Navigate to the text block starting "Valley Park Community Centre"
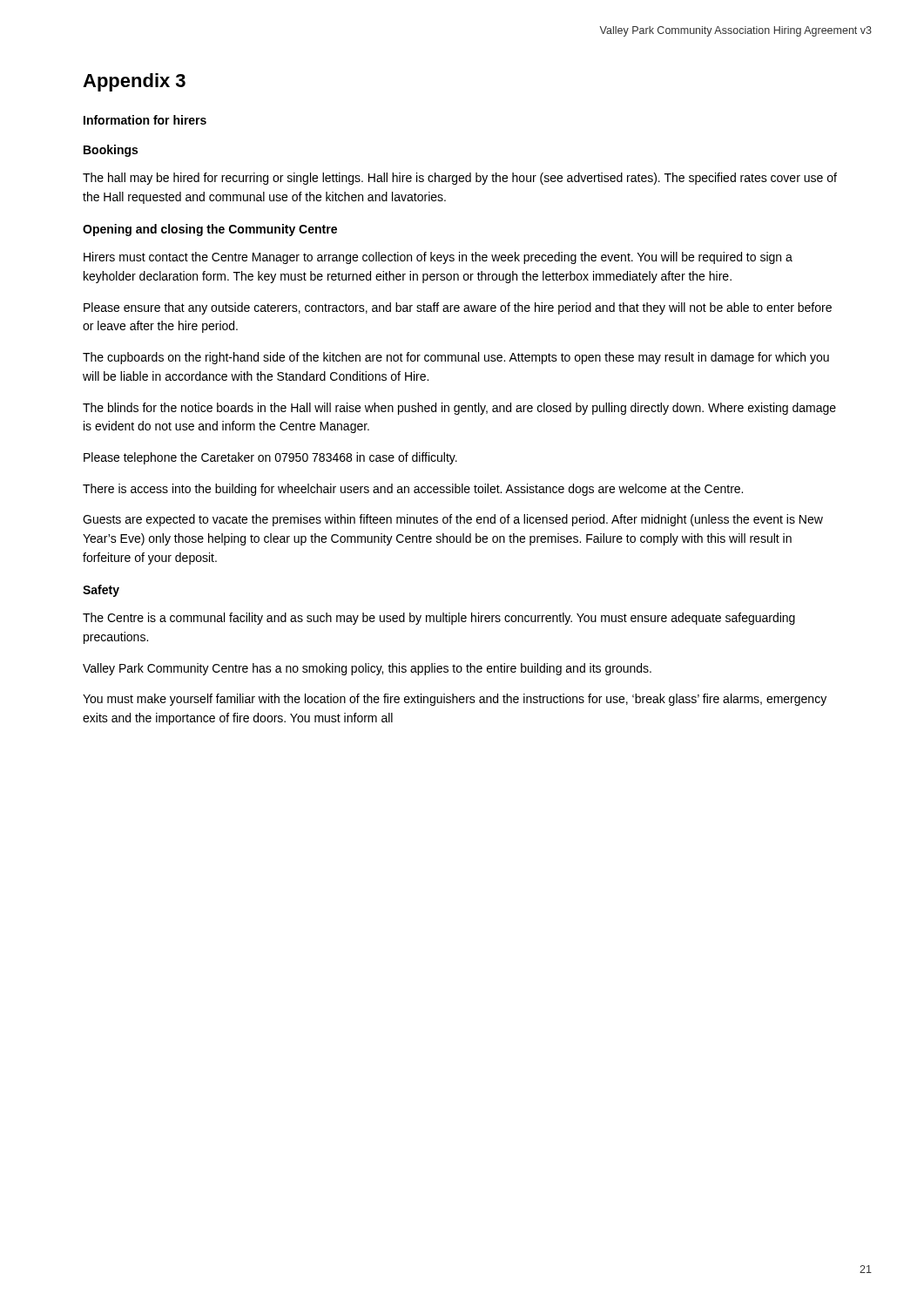 367,668
